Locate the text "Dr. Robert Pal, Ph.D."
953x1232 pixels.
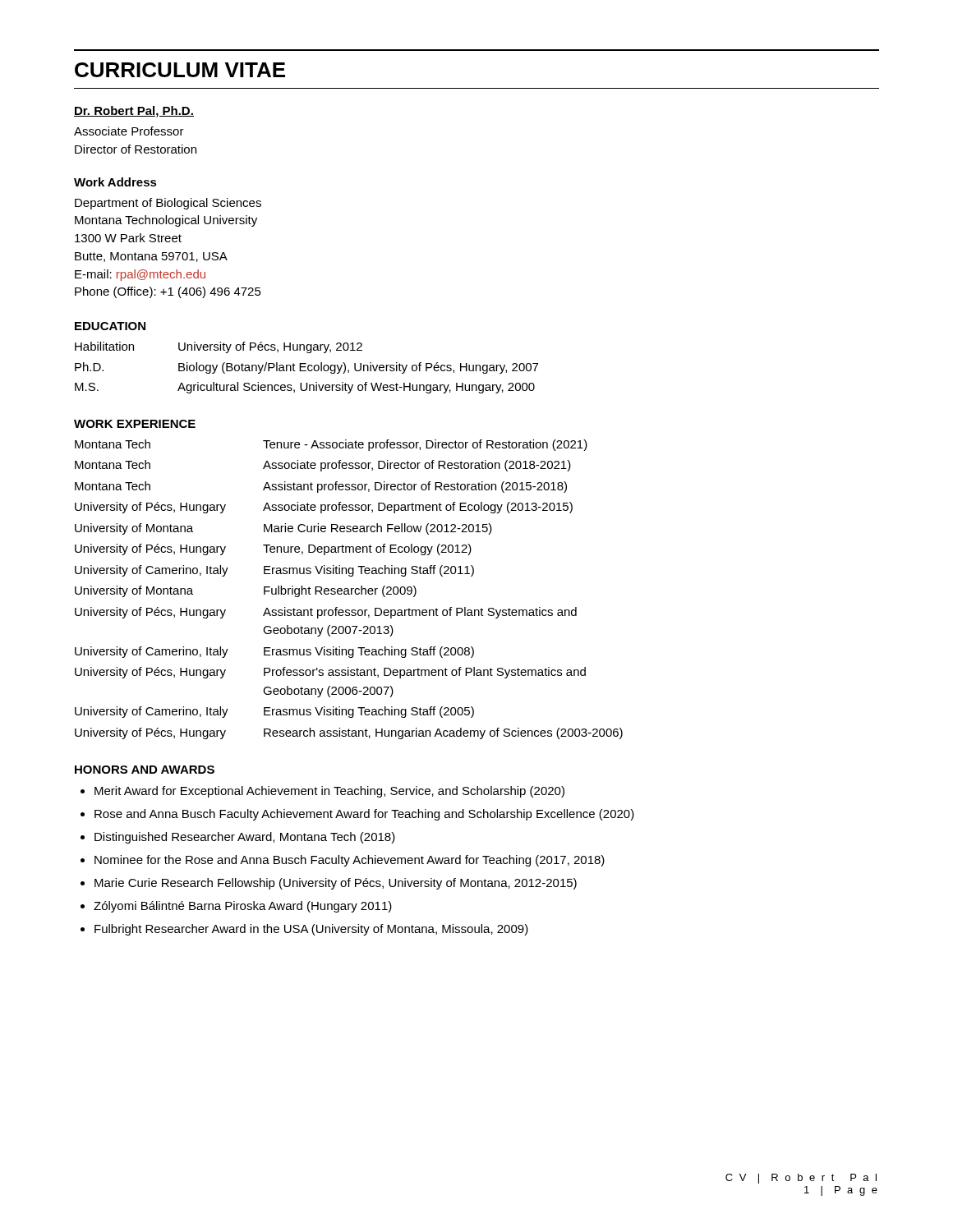[134, 112]
